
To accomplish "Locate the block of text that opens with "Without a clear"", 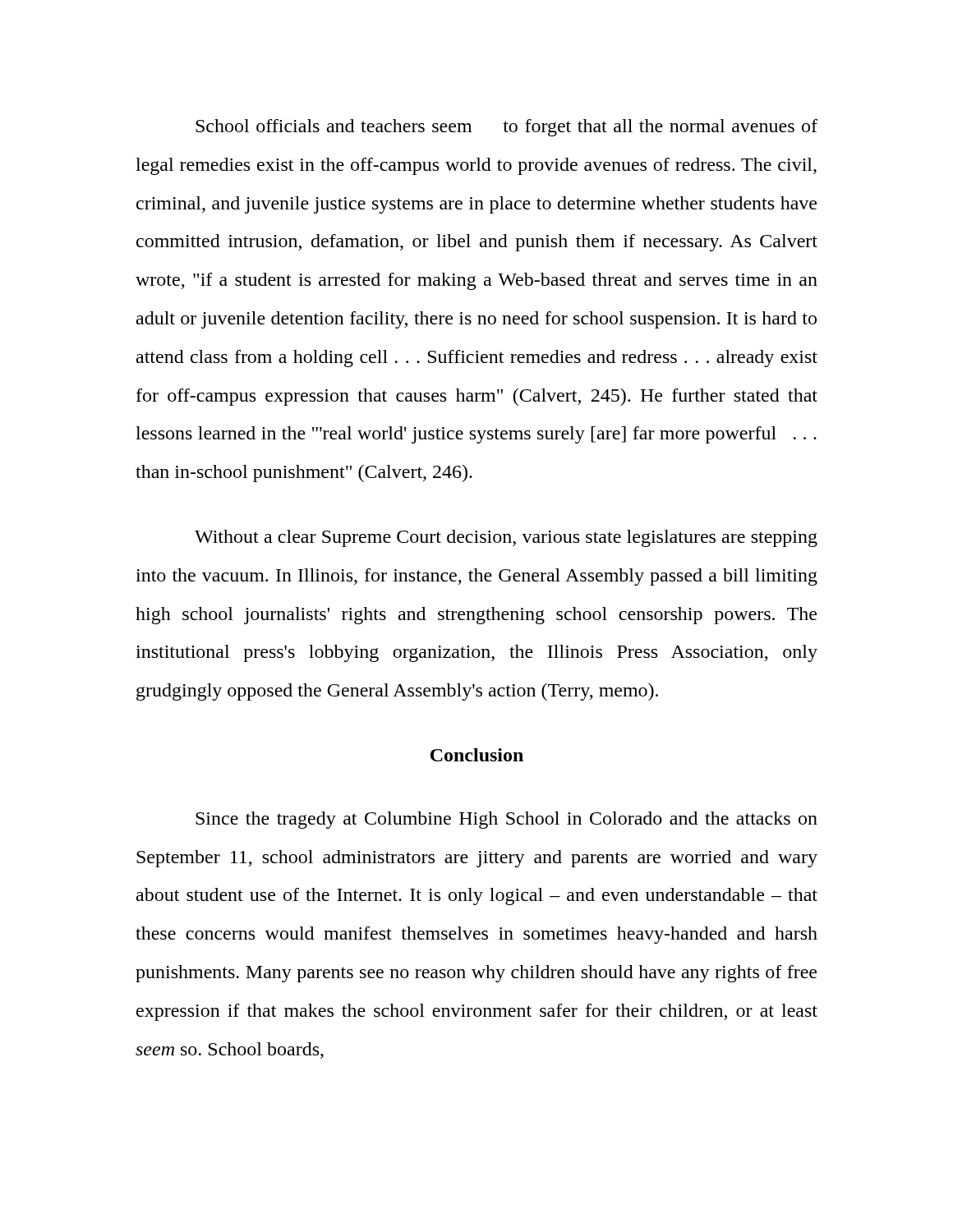I will [476, 613].
